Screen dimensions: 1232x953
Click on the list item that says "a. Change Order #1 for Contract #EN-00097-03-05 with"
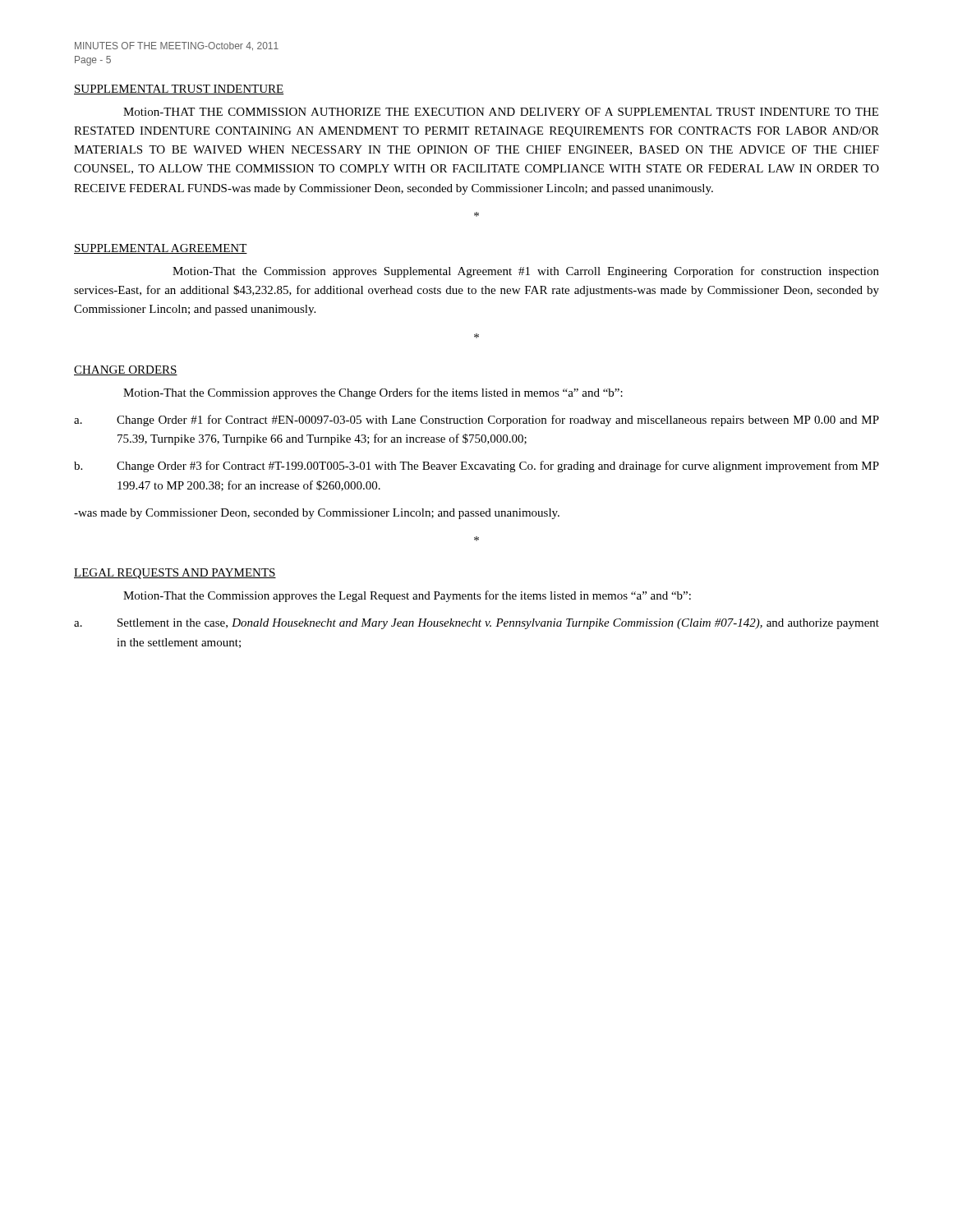(x=476, y=430)
